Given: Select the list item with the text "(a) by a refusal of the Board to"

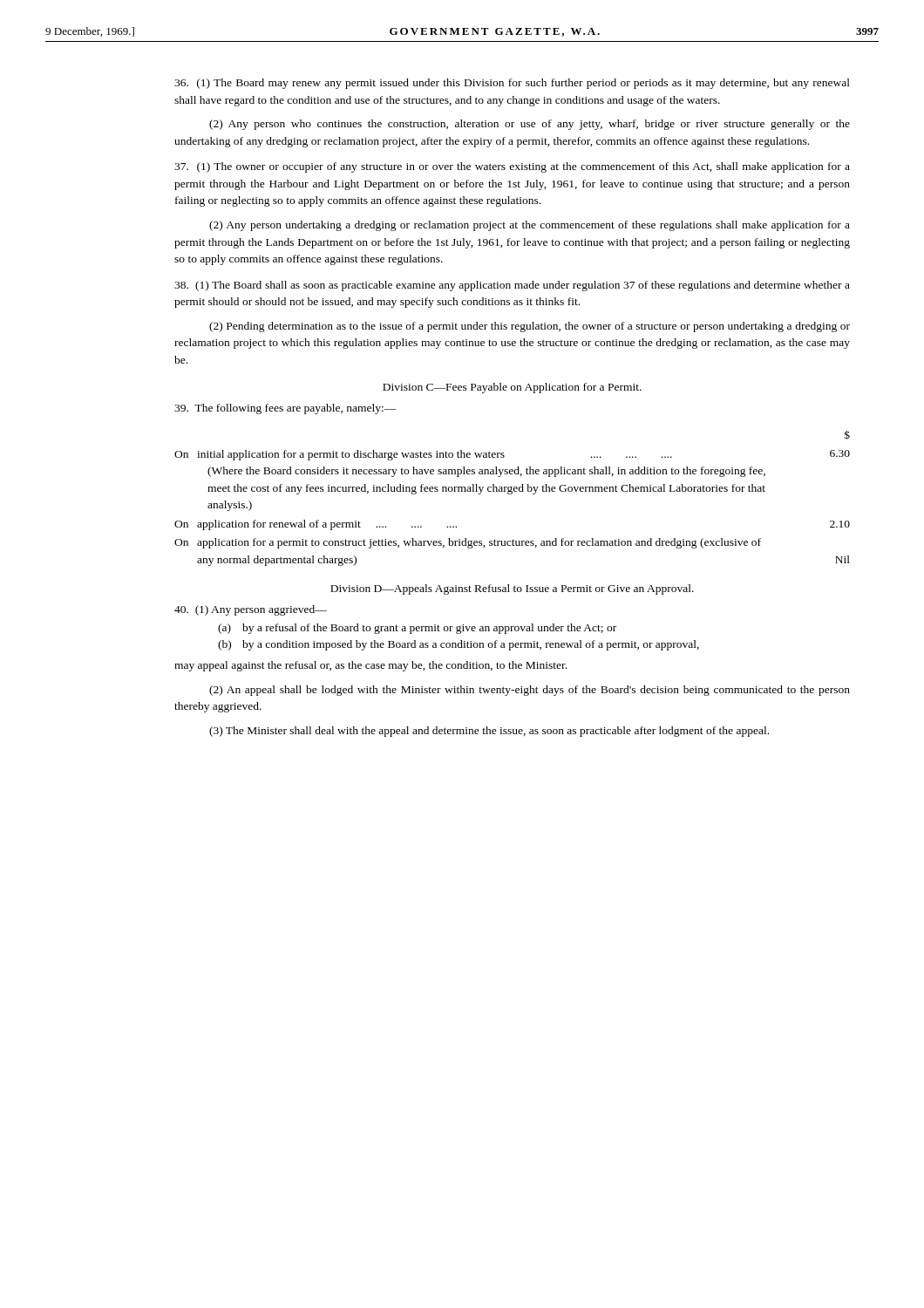Looking at the screenshot, I should tap(530, 628).
